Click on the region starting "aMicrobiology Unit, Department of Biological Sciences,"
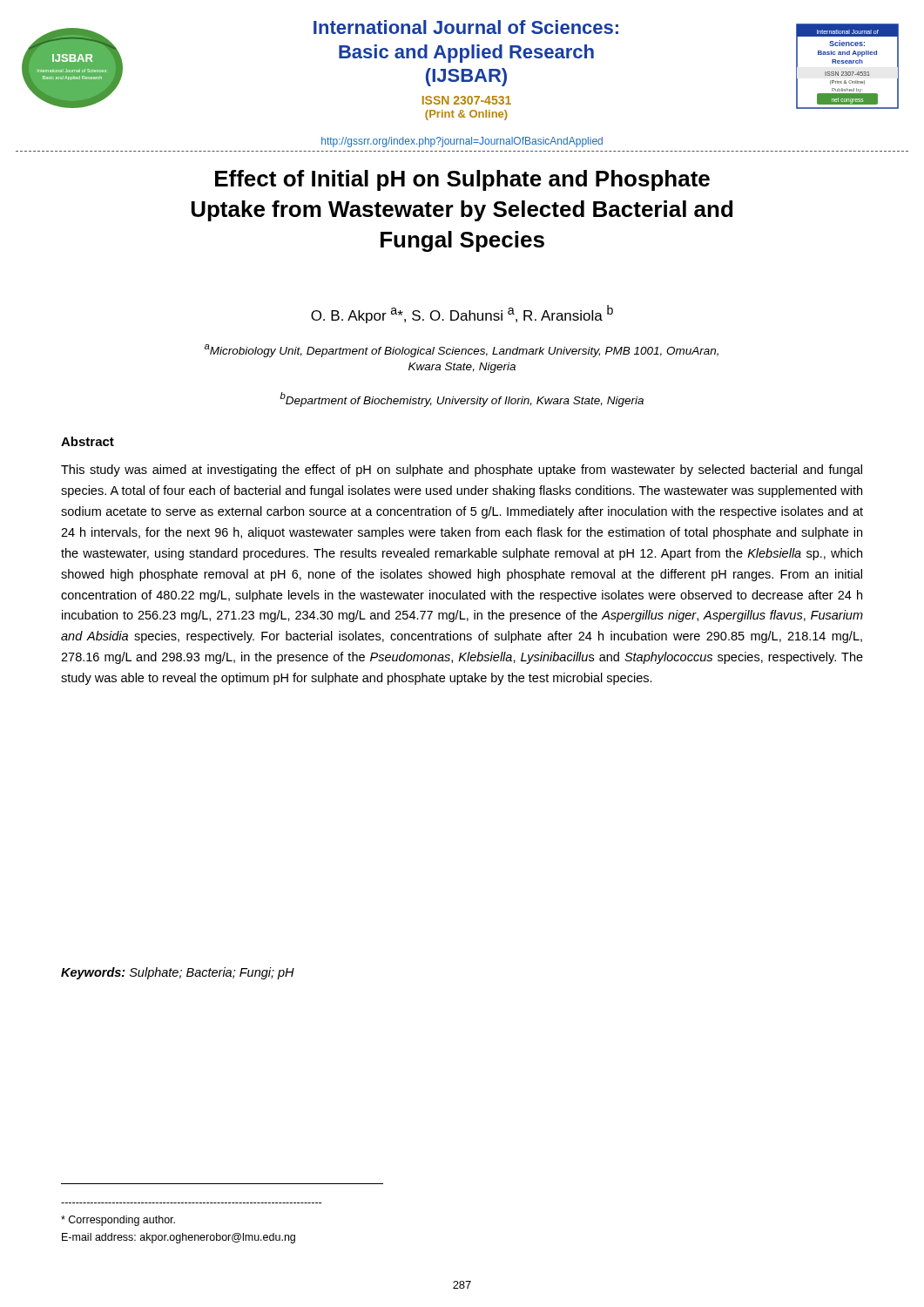 (462, 357)
